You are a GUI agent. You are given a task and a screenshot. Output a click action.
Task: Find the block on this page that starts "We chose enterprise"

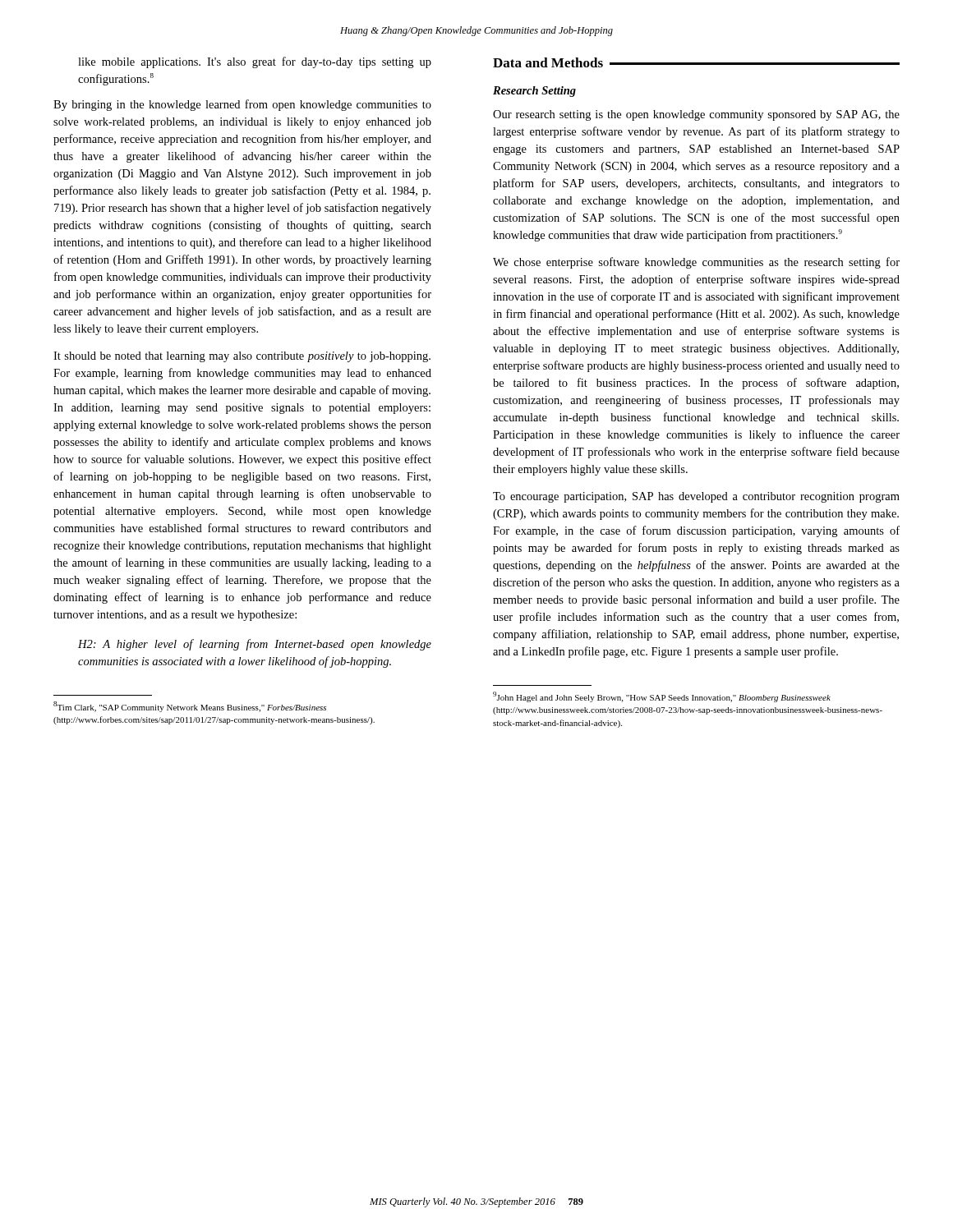696,366
